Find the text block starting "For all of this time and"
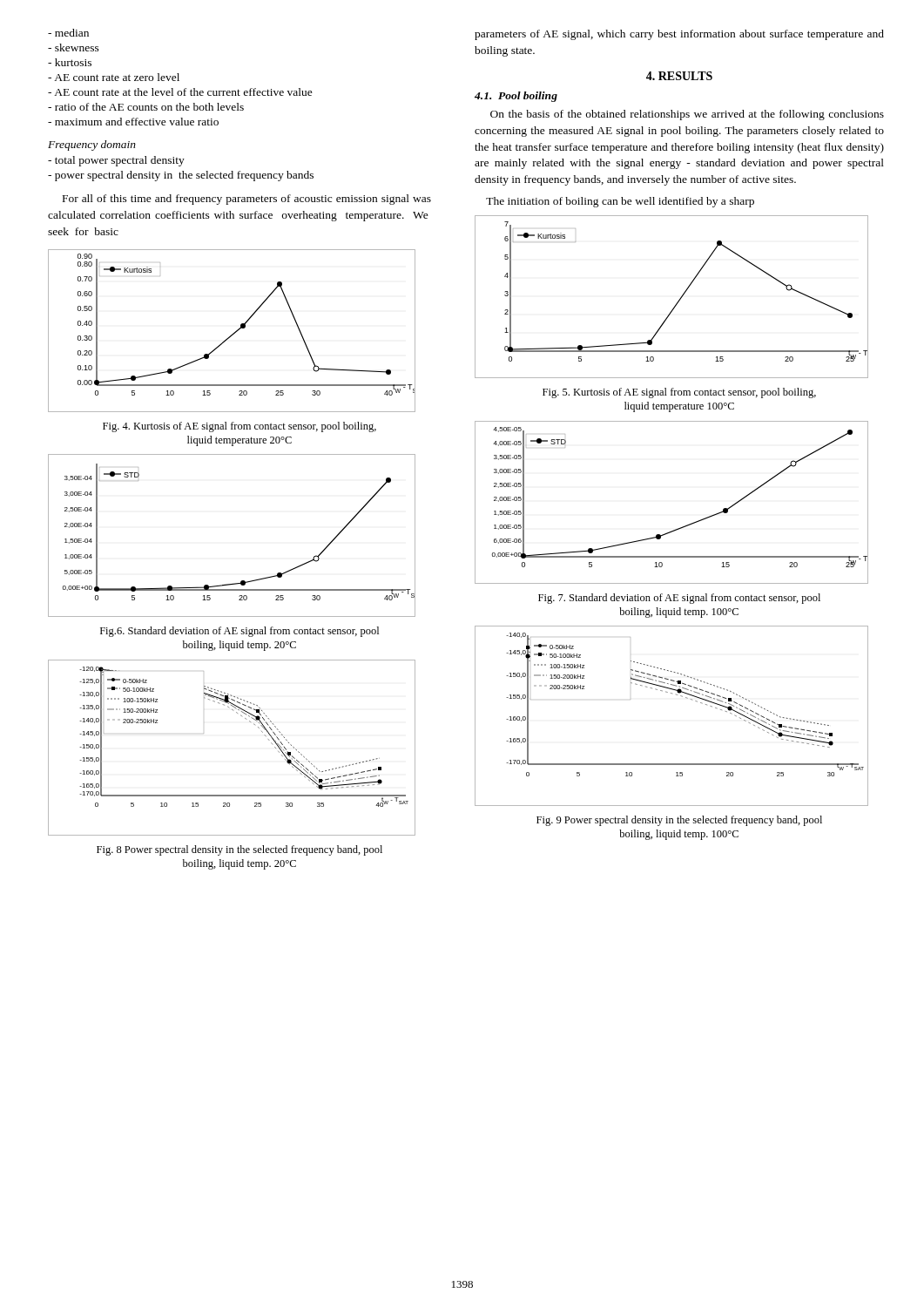The height and width of the screenshot is (1307, 924). [239, 215]
